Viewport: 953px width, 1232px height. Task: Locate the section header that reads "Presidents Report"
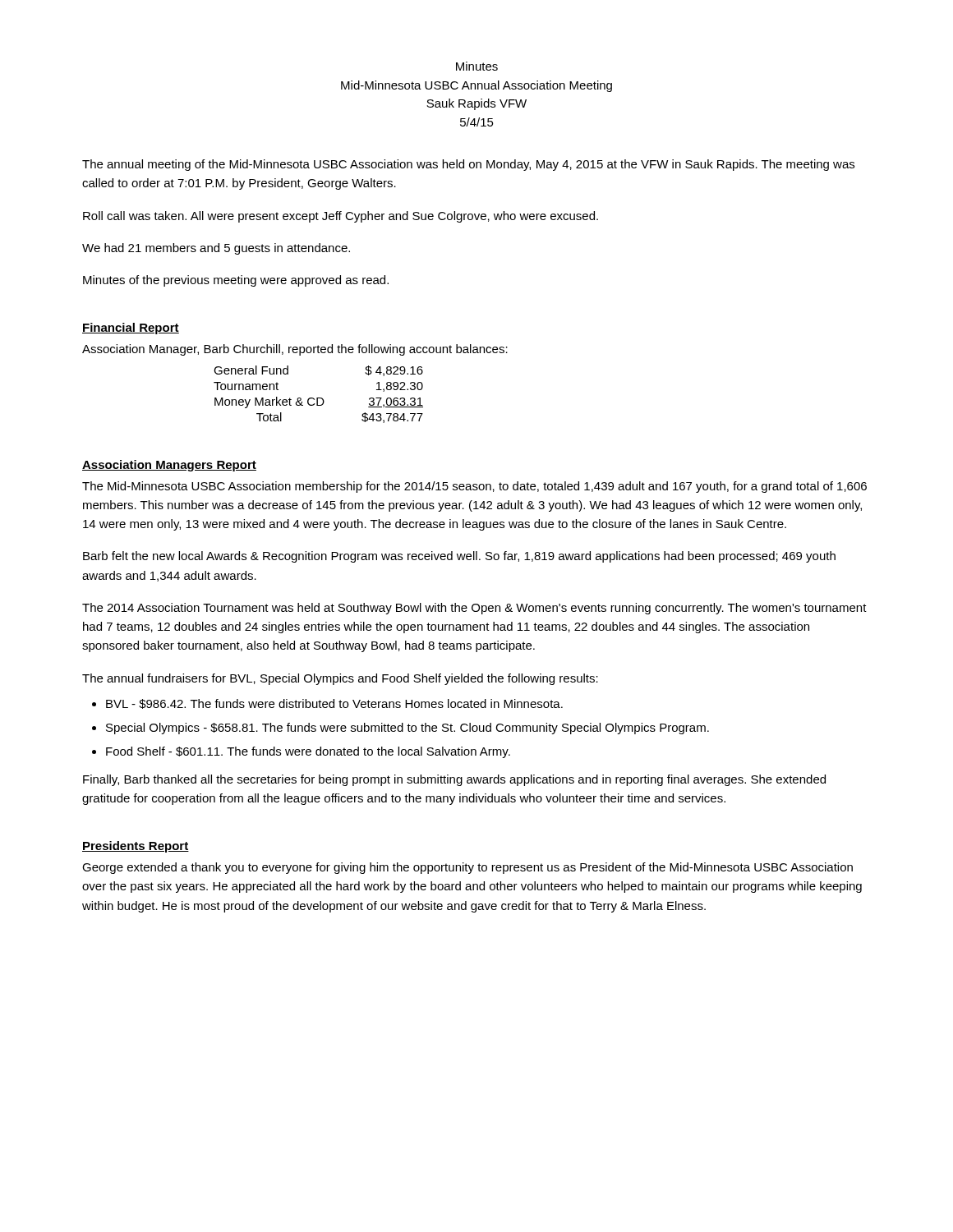[135, 846]
